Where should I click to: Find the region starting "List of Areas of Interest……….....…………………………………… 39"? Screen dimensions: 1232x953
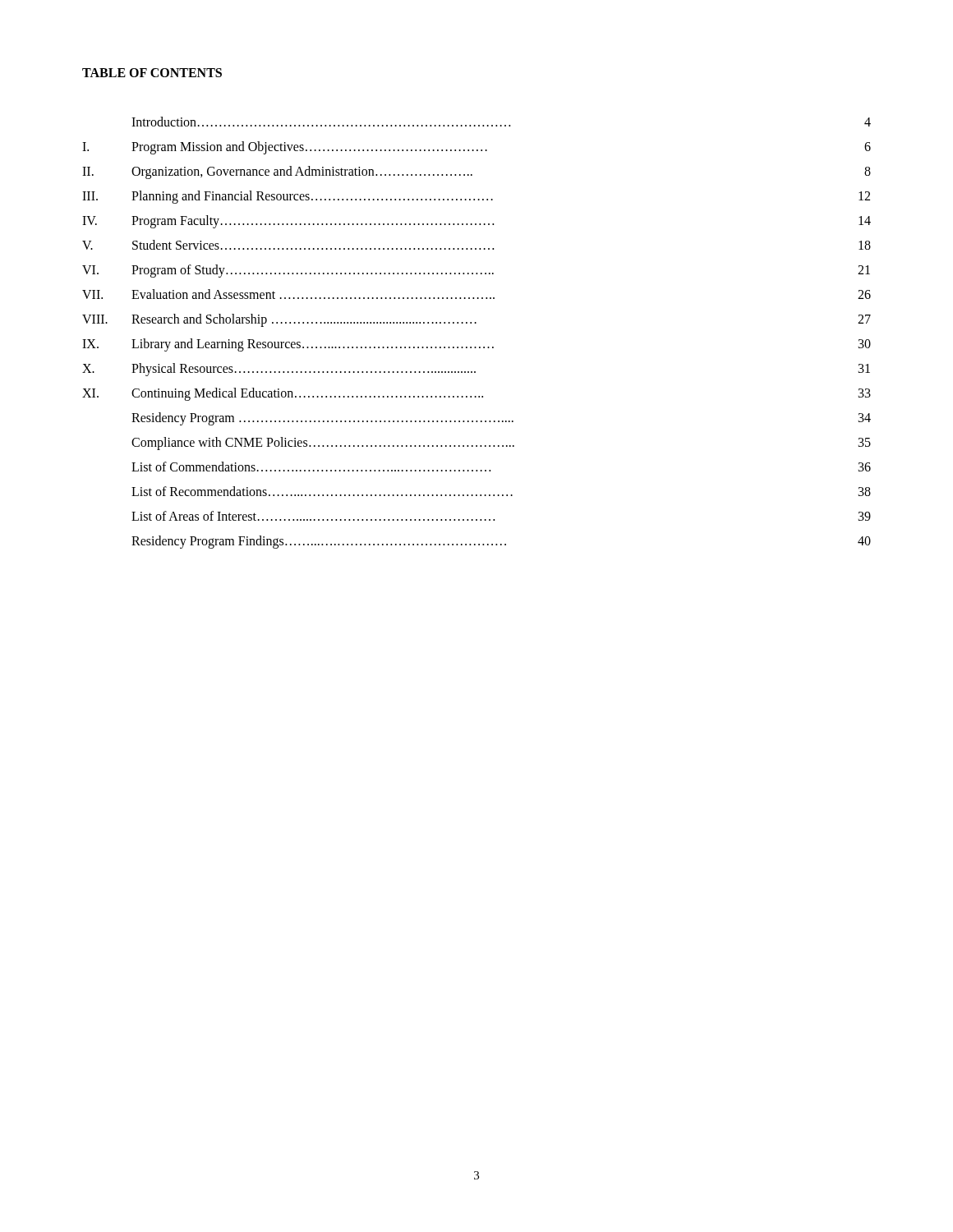476,517
